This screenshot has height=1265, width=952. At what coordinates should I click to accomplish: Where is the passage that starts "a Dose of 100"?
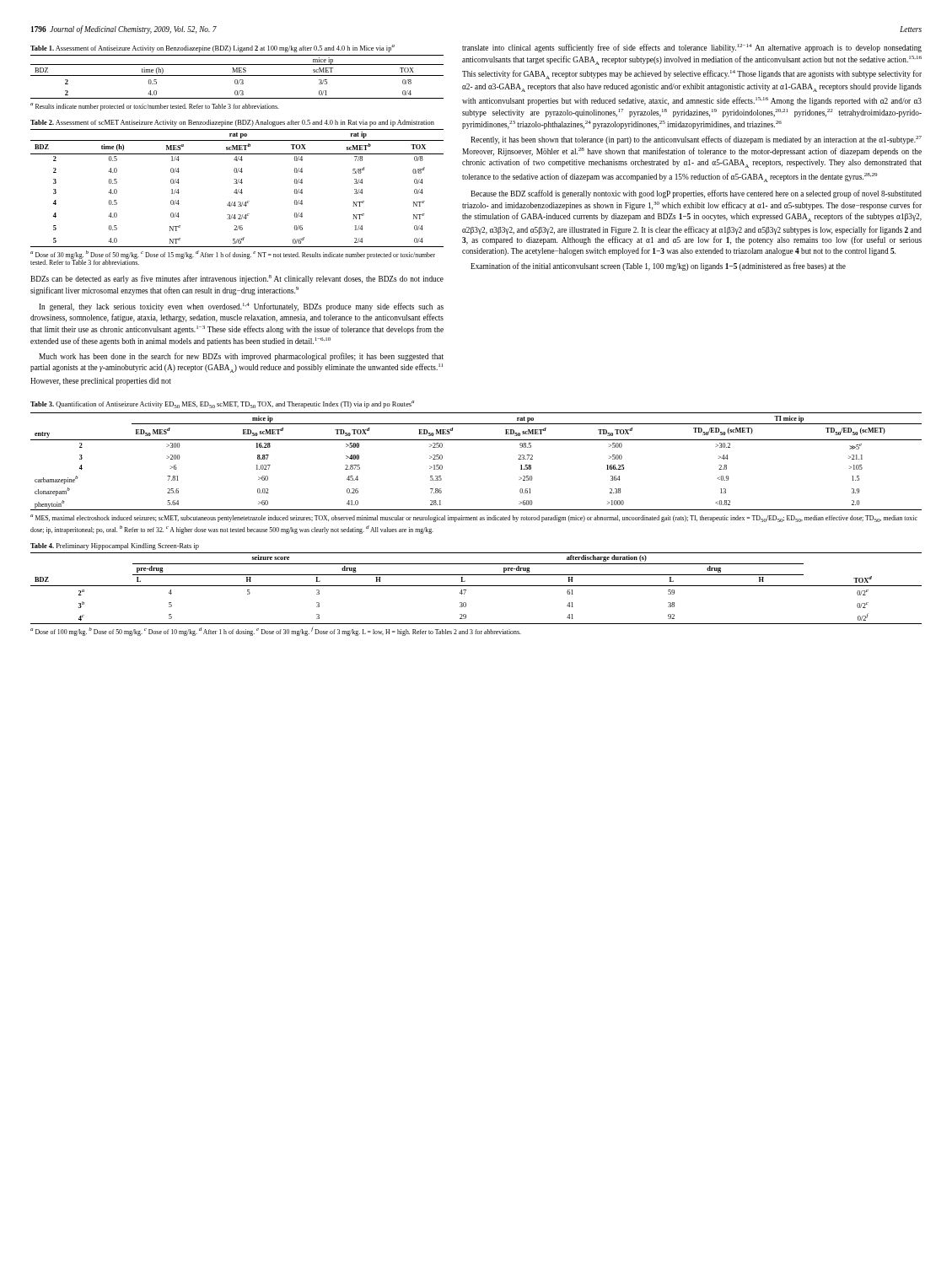coord(276,631)
